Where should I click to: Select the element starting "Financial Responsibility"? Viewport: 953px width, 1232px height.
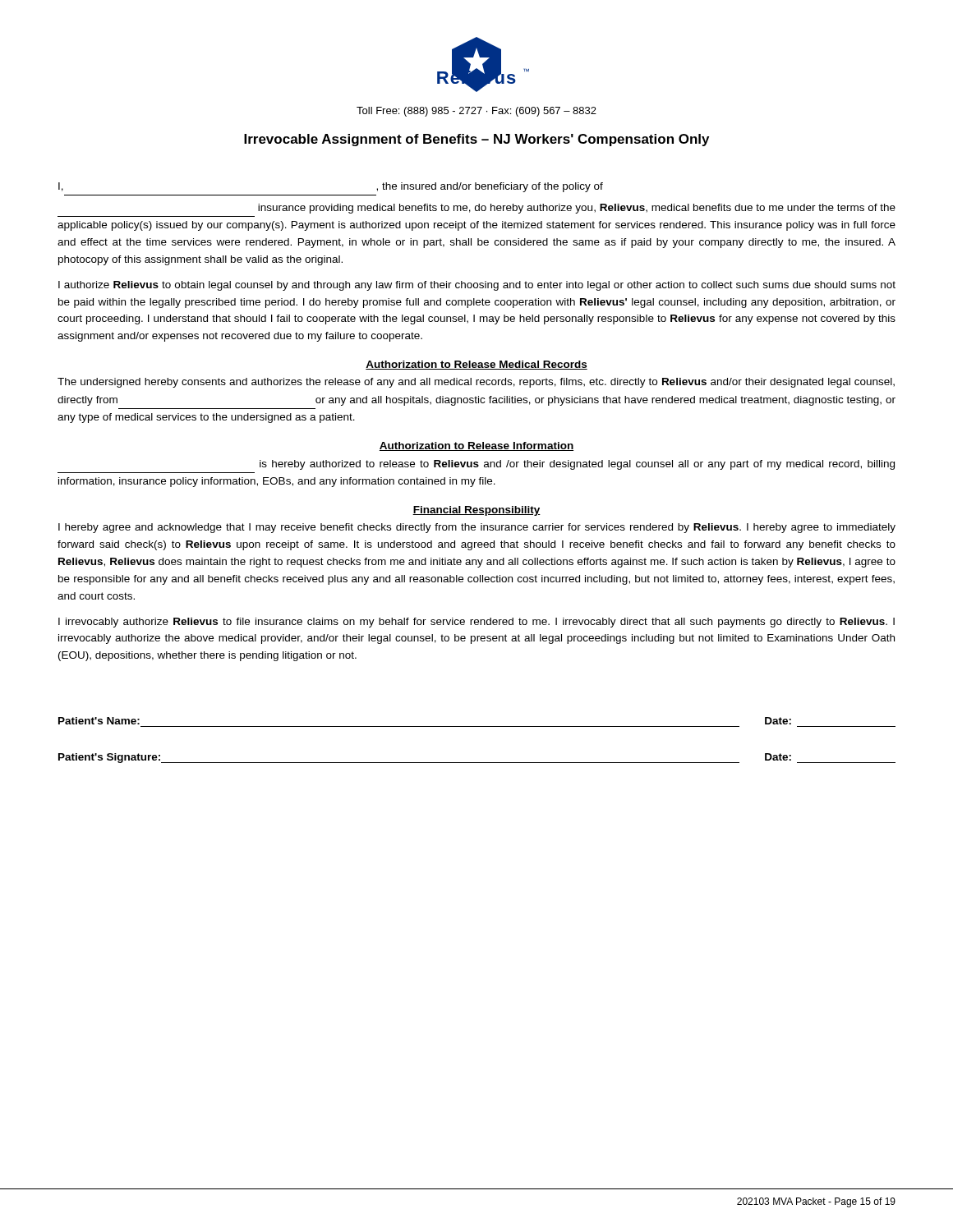click(x=476, y=510)
